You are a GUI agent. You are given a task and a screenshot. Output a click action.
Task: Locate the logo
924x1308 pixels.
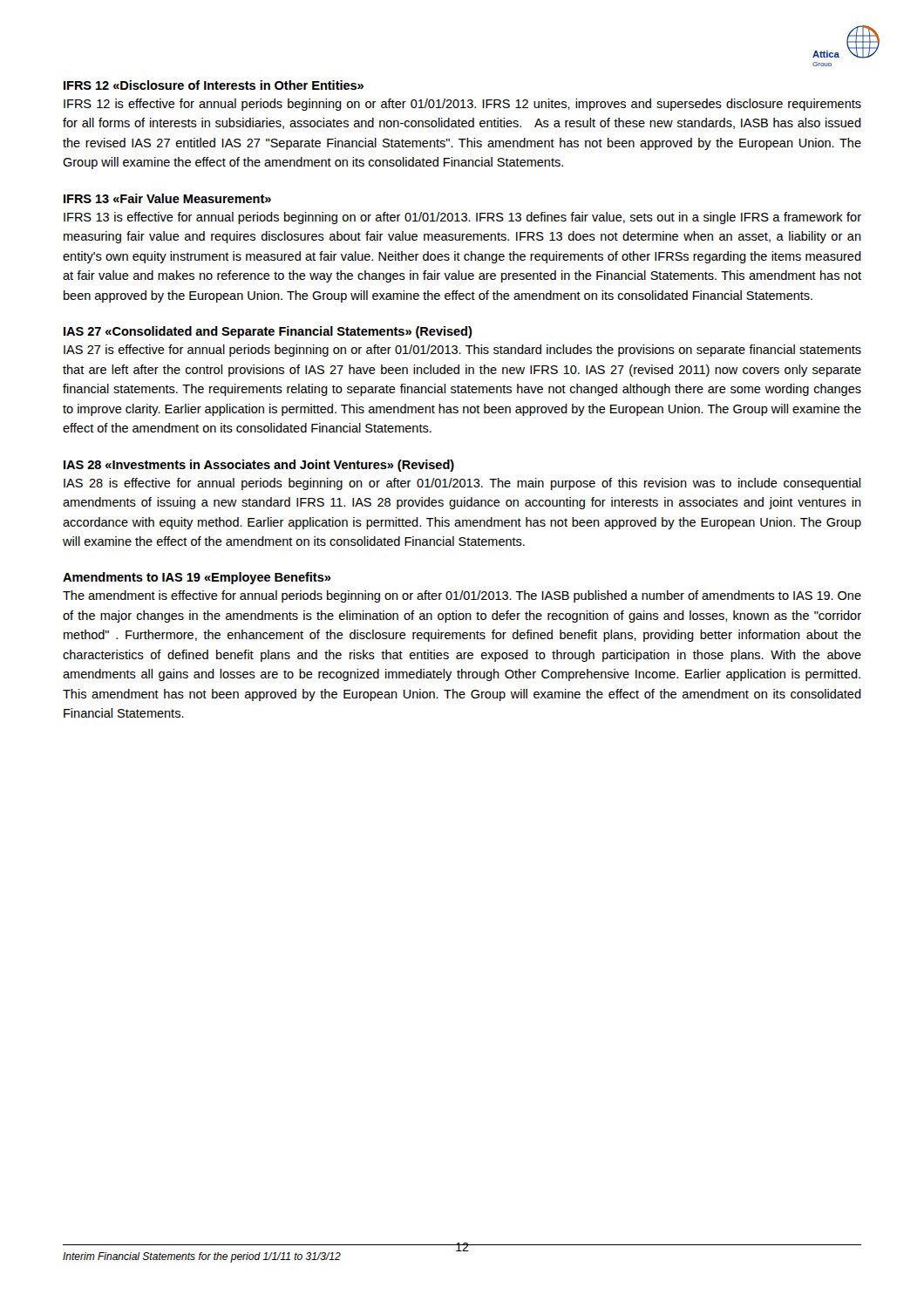pos(847,45)
